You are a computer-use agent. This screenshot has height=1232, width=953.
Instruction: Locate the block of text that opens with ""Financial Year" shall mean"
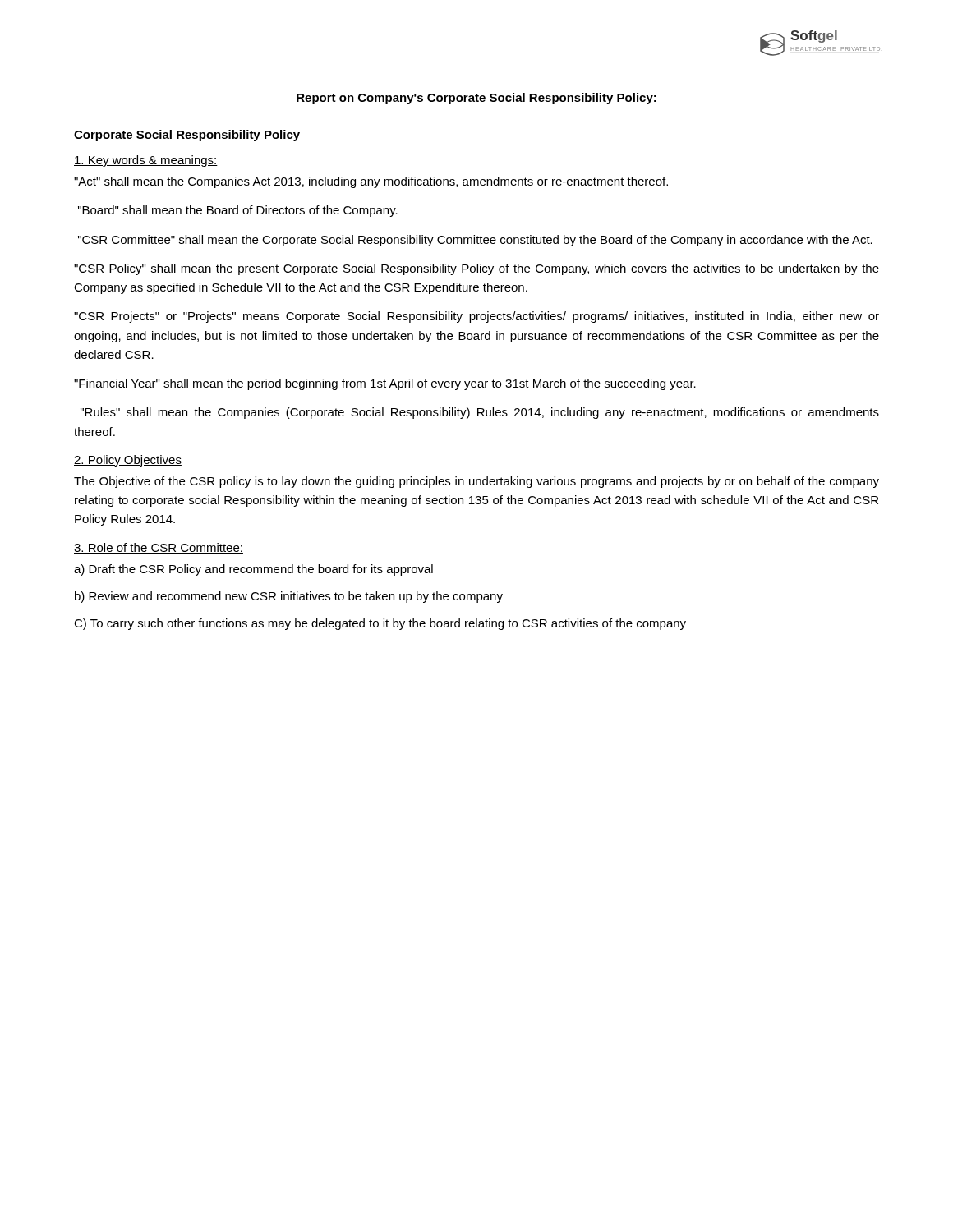click(476, 383)
